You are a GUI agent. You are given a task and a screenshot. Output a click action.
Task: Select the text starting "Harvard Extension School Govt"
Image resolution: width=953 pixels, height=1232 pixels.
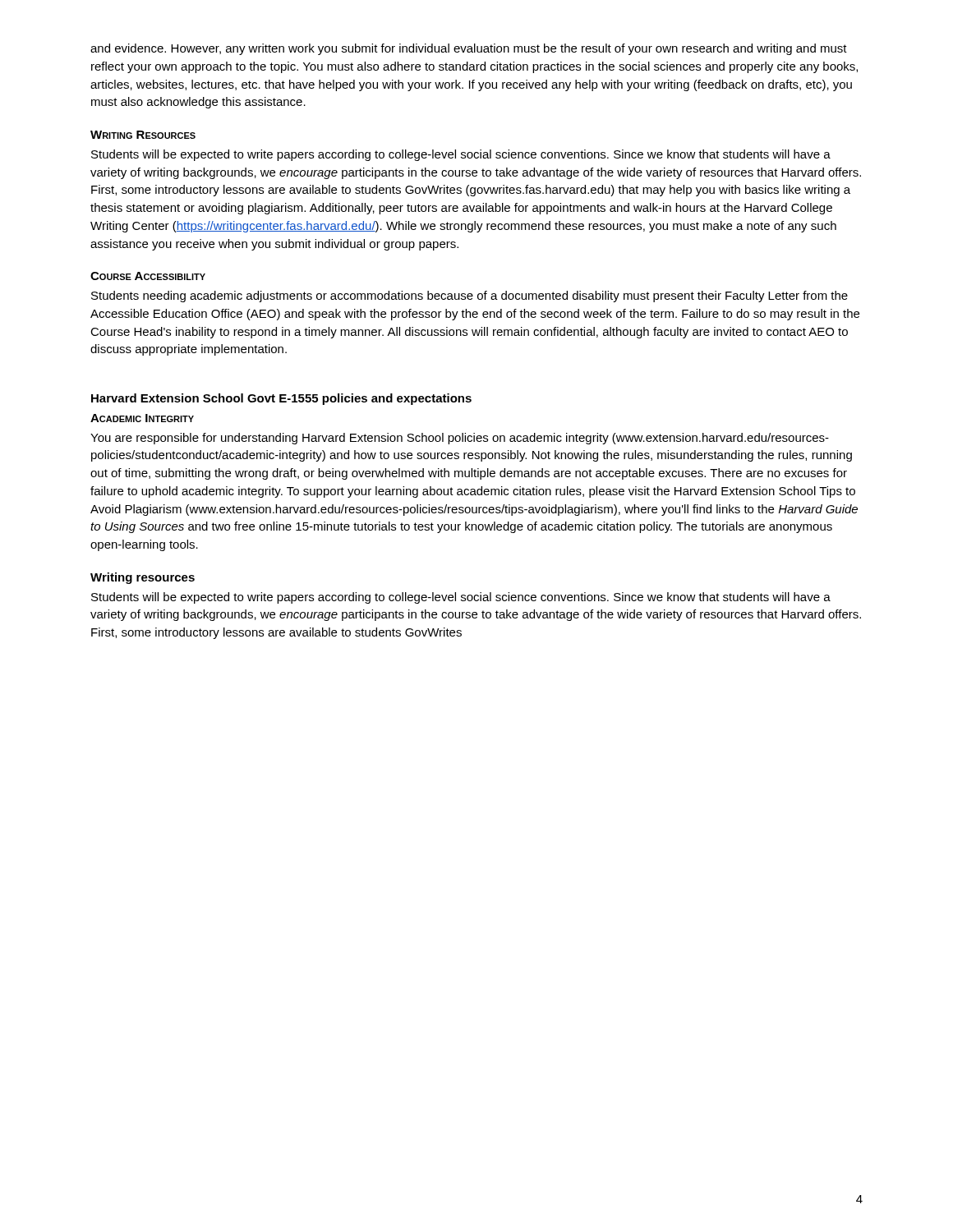[476, 398]
